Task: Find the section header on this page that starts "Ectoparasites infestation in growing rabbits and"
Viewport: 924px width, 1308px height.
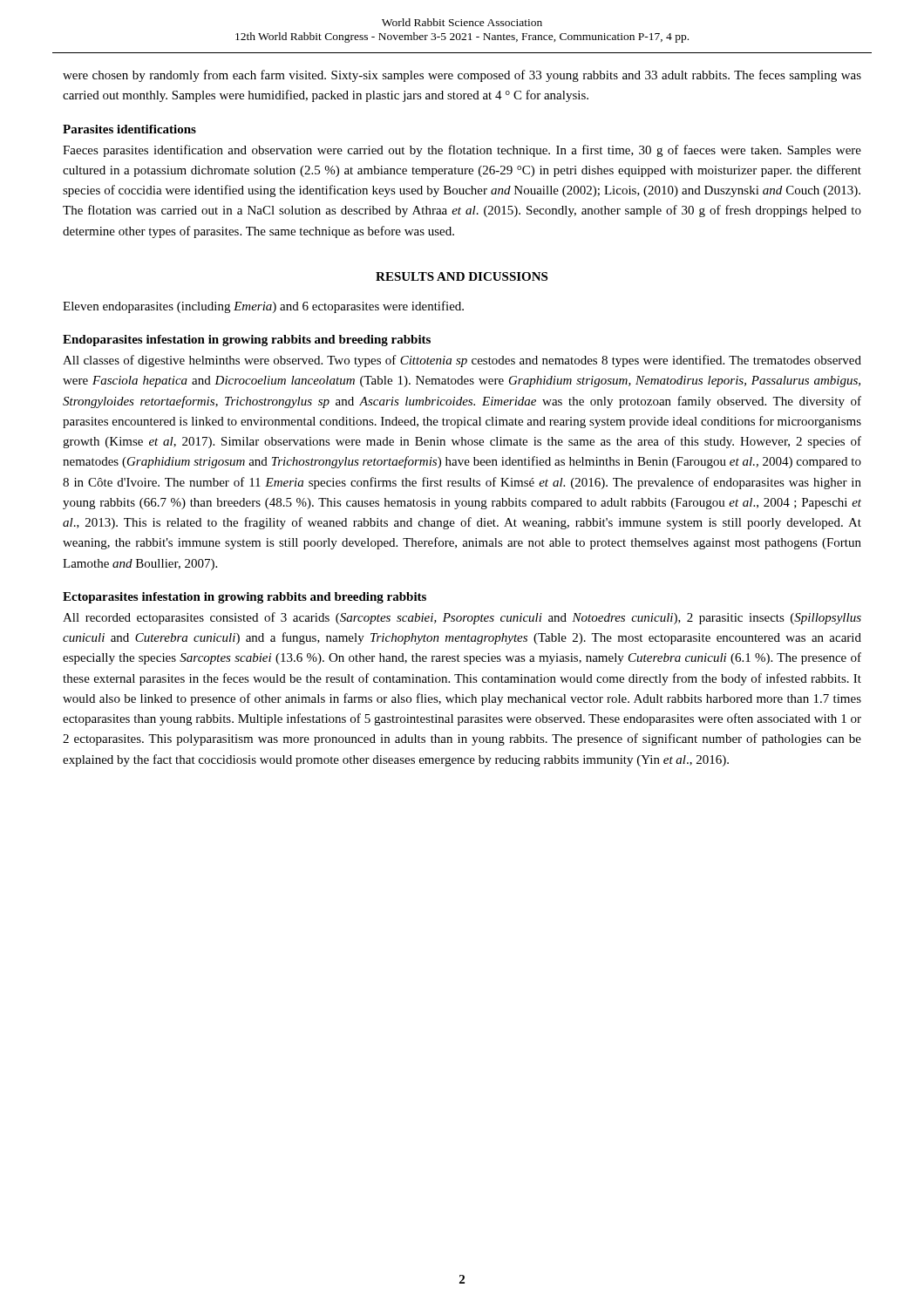Action: (245, 596)
